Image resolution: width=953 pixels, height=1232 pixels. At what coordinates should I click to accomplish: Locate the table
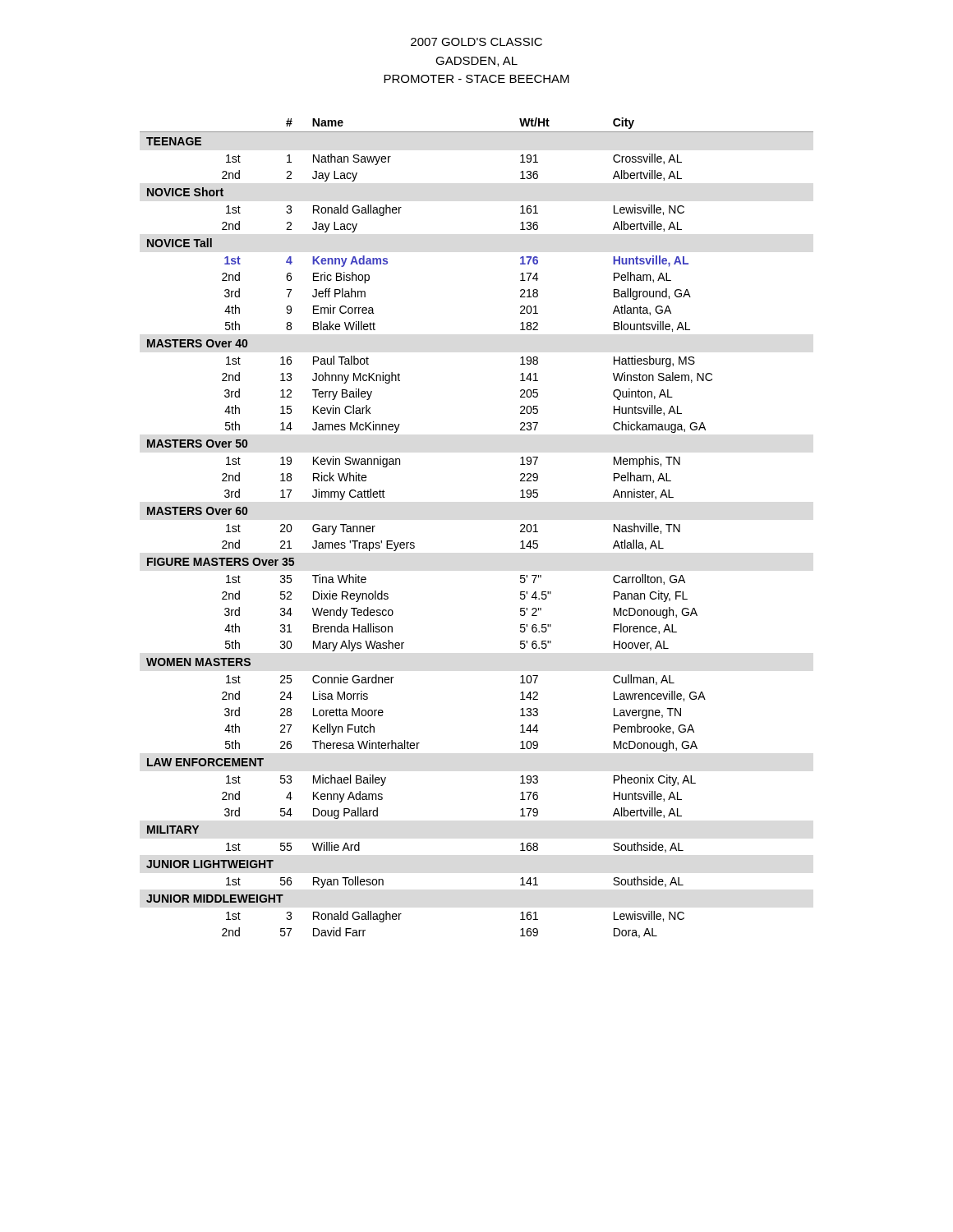point(476,526)
